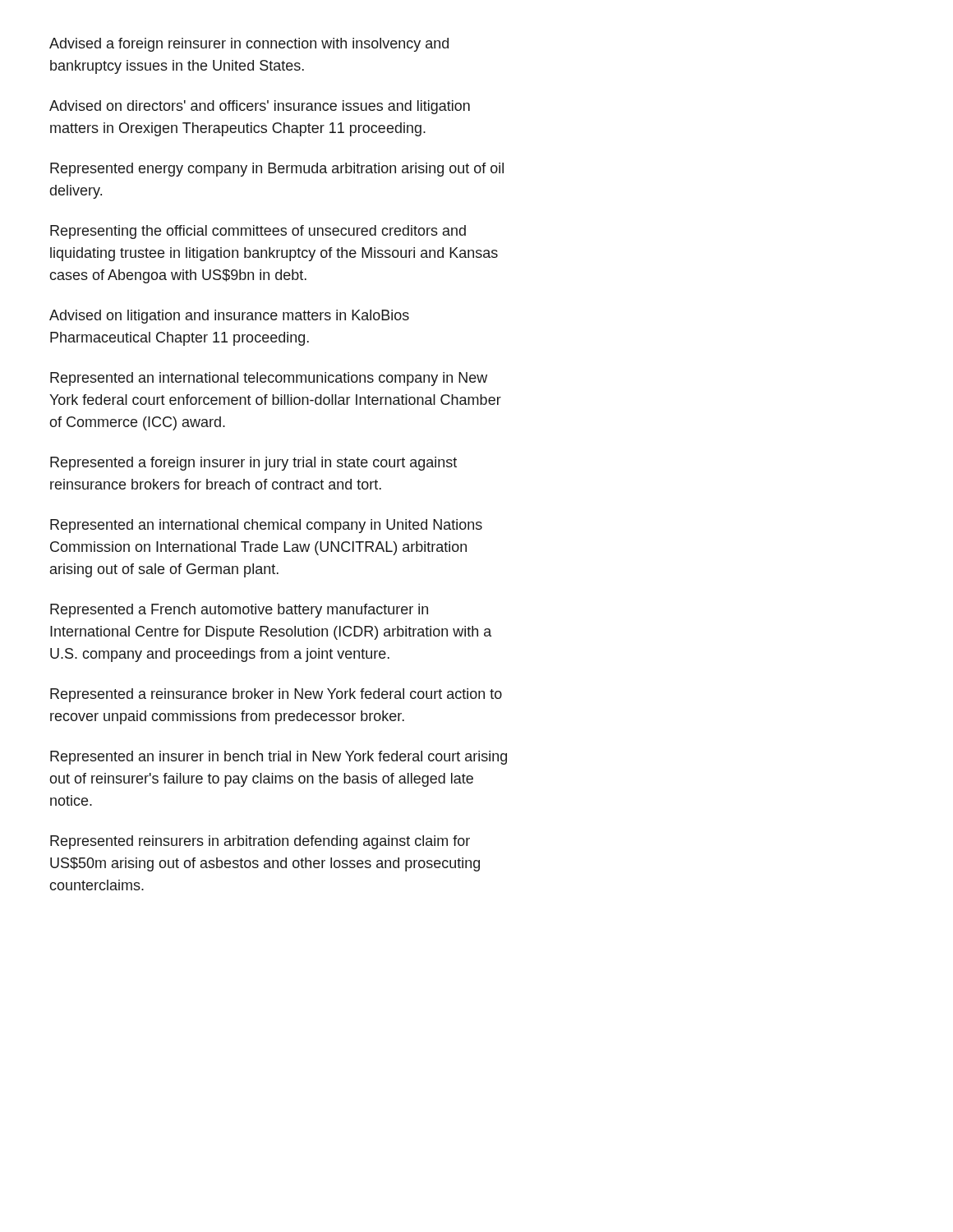Locate the list item that reads "Advised a foreign reinsurer in connection"
This screenshot has width=953, height=1232.
[x=249, y=55]
